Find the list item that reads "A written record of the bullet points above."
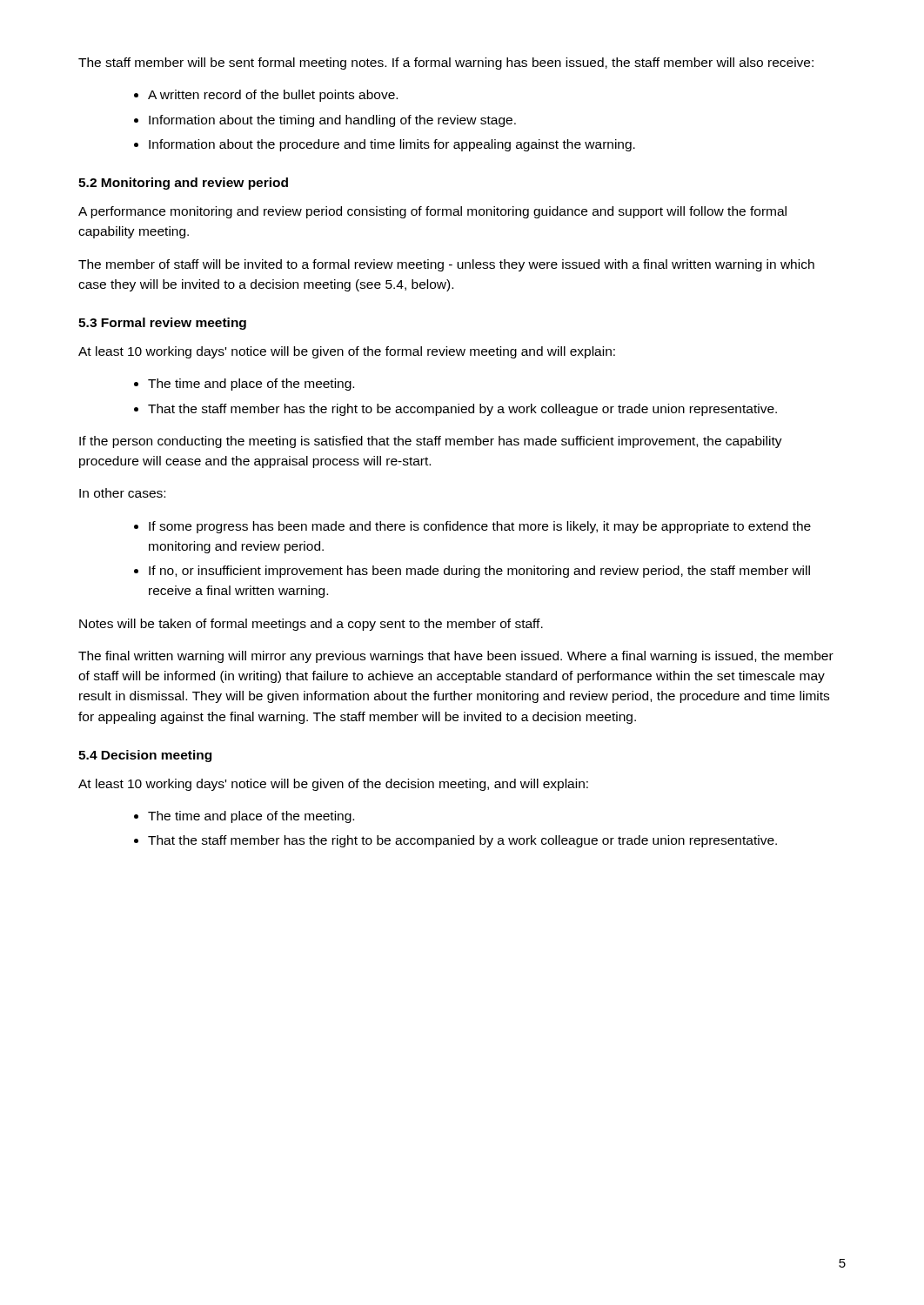This screenshot has height=1305, width=924. 274,95
